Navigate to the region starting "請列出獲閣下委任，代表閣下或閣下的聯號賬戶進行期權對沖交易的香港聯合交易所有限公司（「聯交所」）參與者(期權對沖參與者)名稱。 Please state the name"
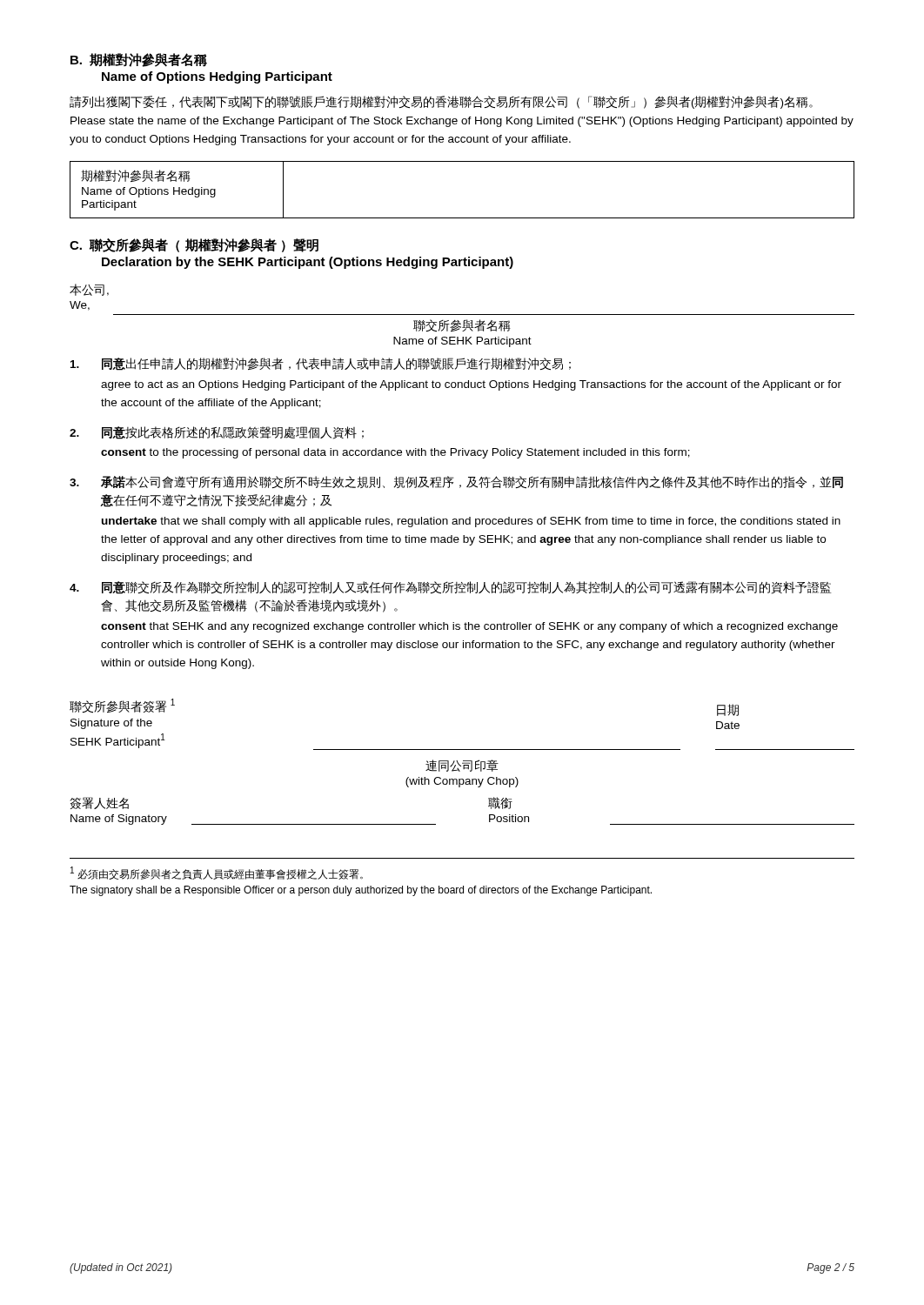924x1305 pixels. click(x=461, y=120)
